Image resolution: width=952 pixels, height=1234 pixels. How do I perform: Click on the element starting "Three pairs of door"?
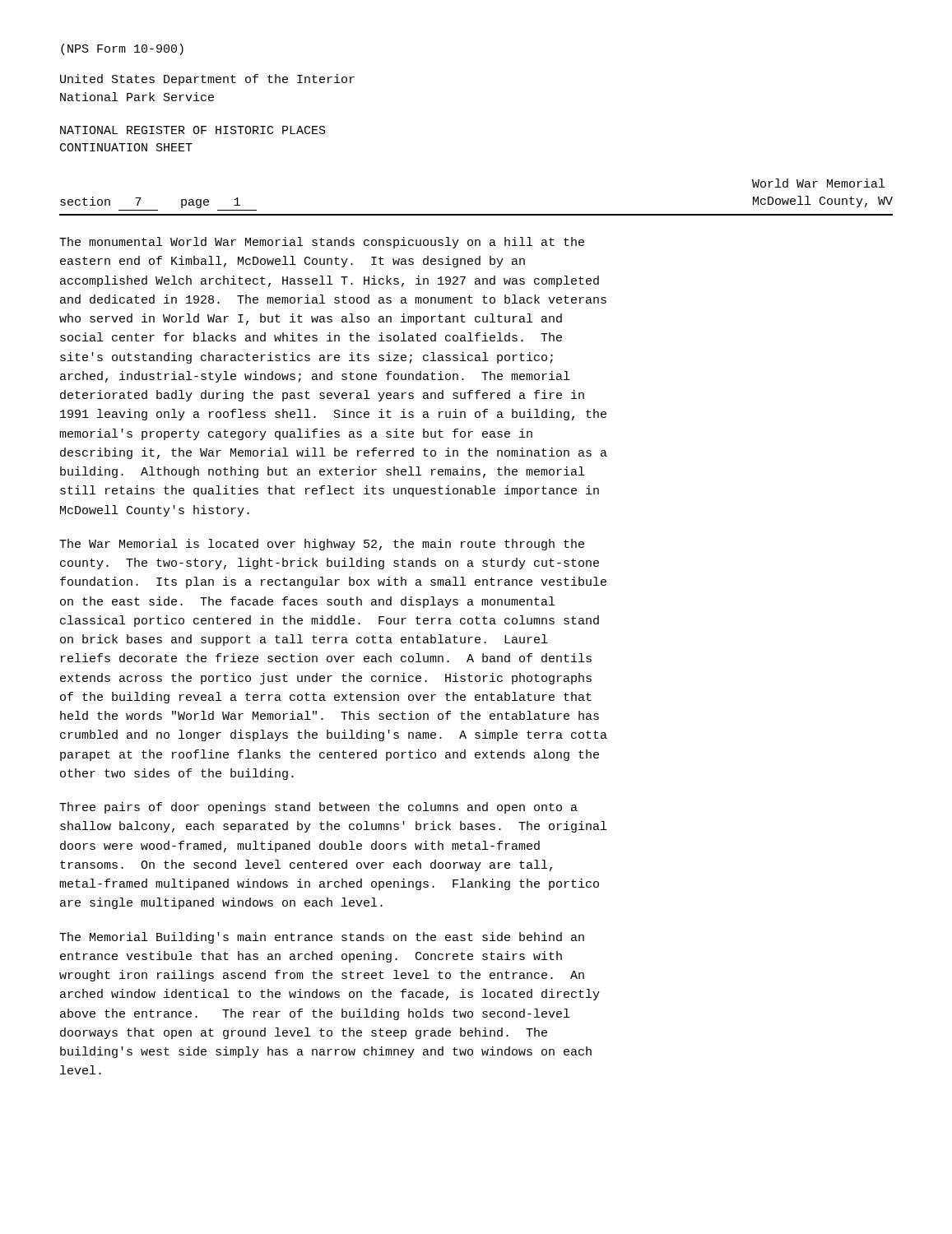tap(333, 856)
